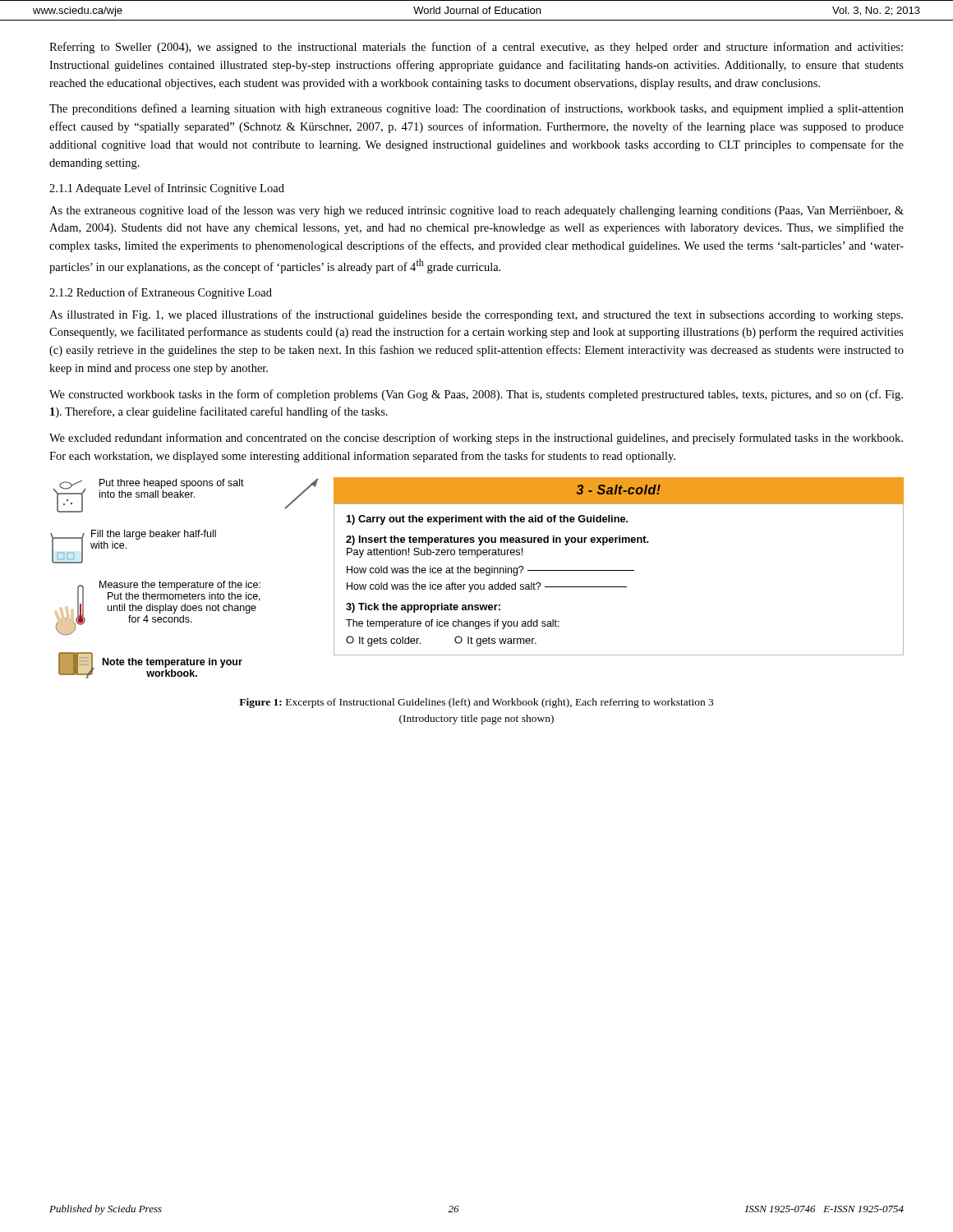Click on the section header containing "2.1.2 Reduction of Extraneous Cognitive"
Screen dimensions: 1232x953
click(x=161, y=293)
